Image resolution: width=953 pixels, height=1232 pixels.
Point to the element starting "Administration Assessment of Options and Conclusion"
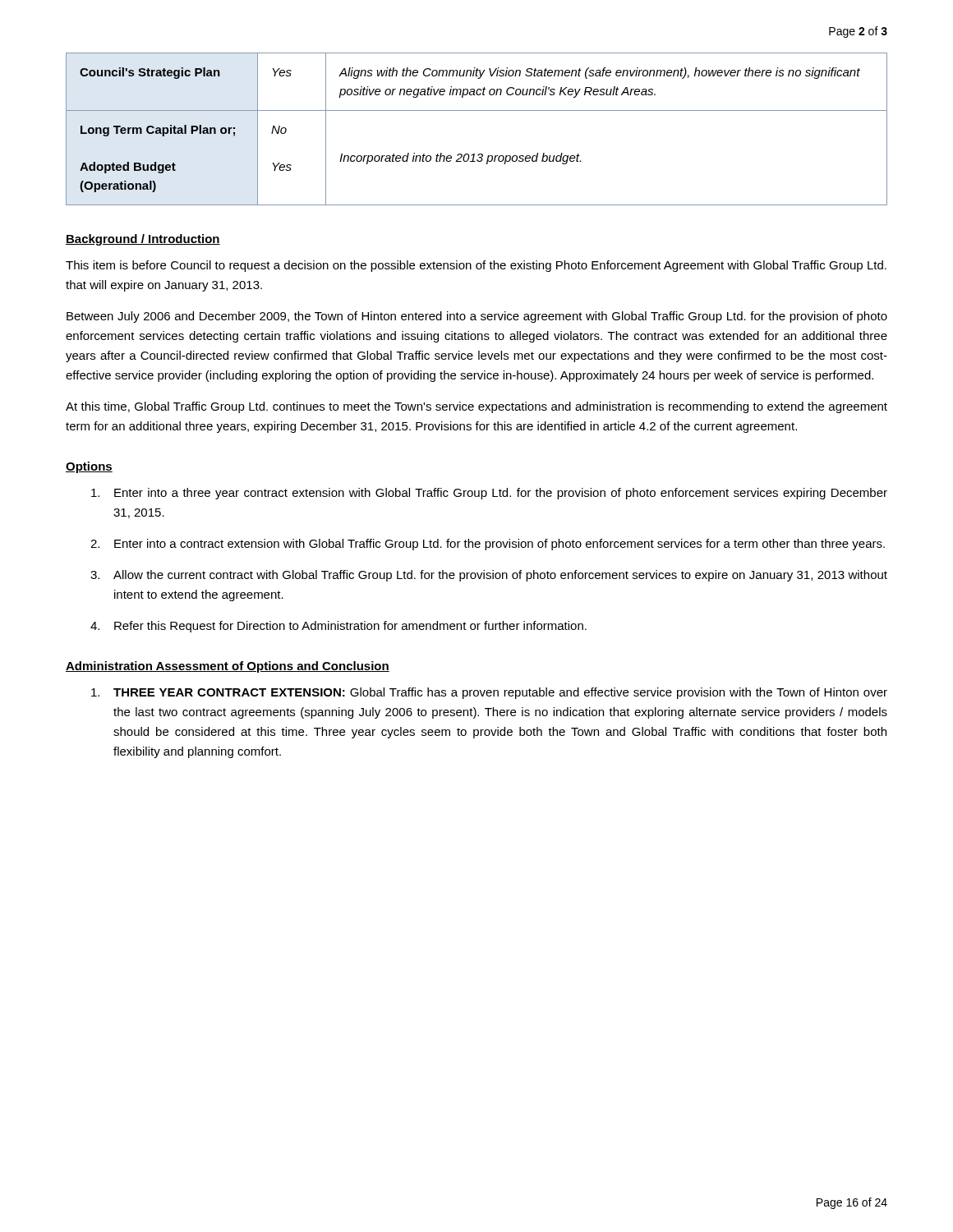[x=227, y=666]
